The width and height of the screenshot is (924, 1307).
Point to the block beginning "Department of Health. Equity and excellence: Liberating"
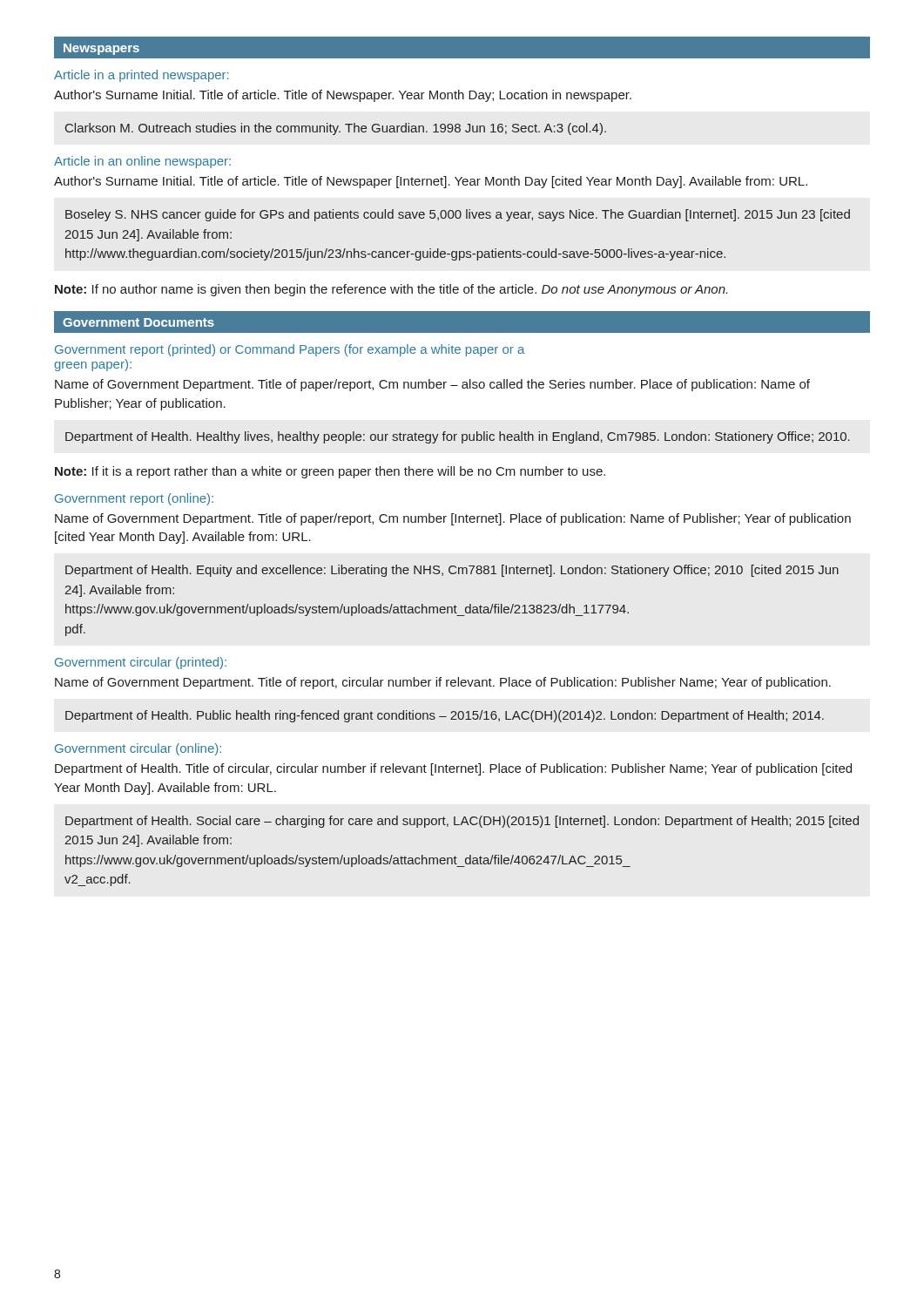click(452, 599)
